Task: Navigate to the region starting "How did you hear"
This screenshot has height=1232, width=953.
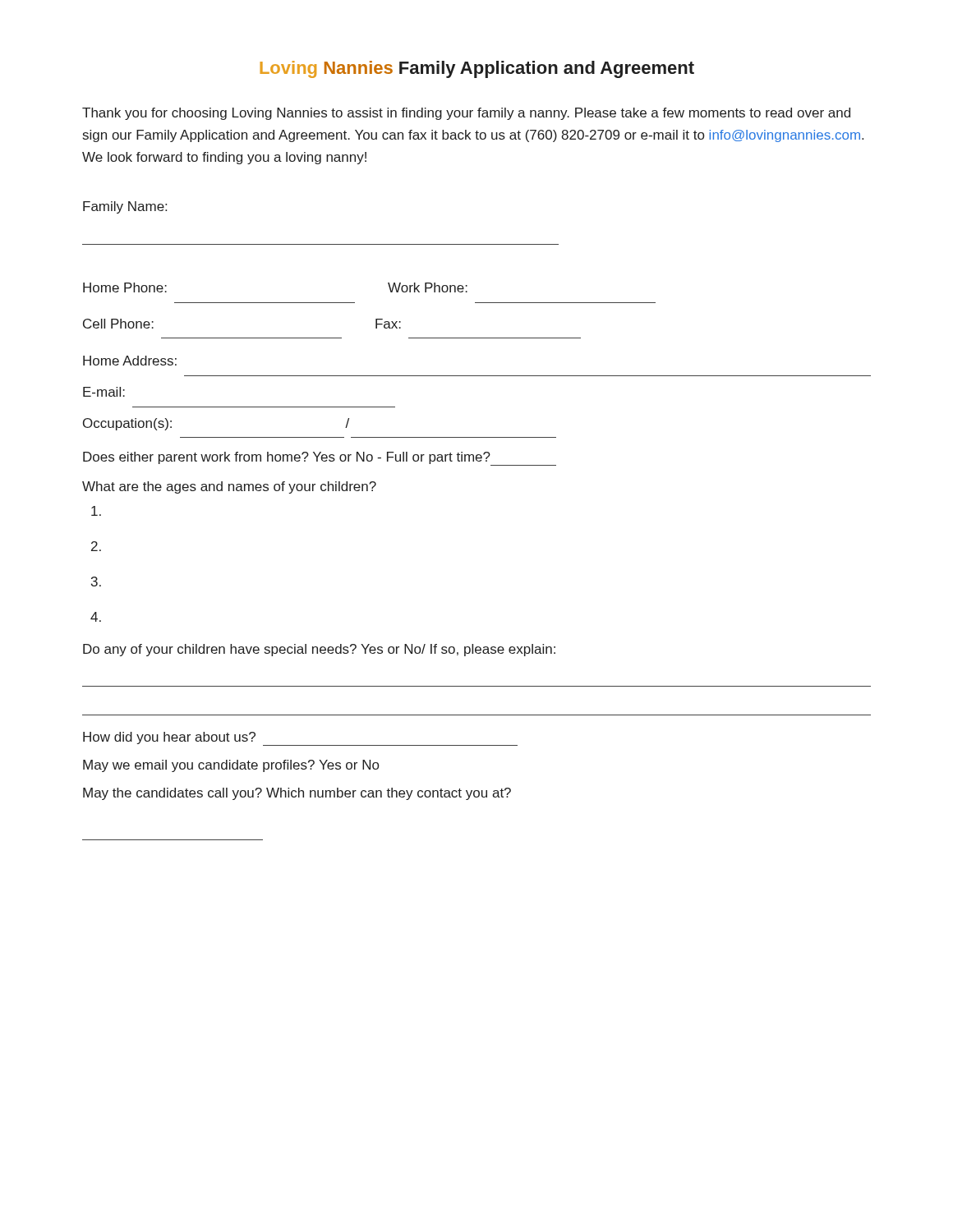Action: [300, 737]
